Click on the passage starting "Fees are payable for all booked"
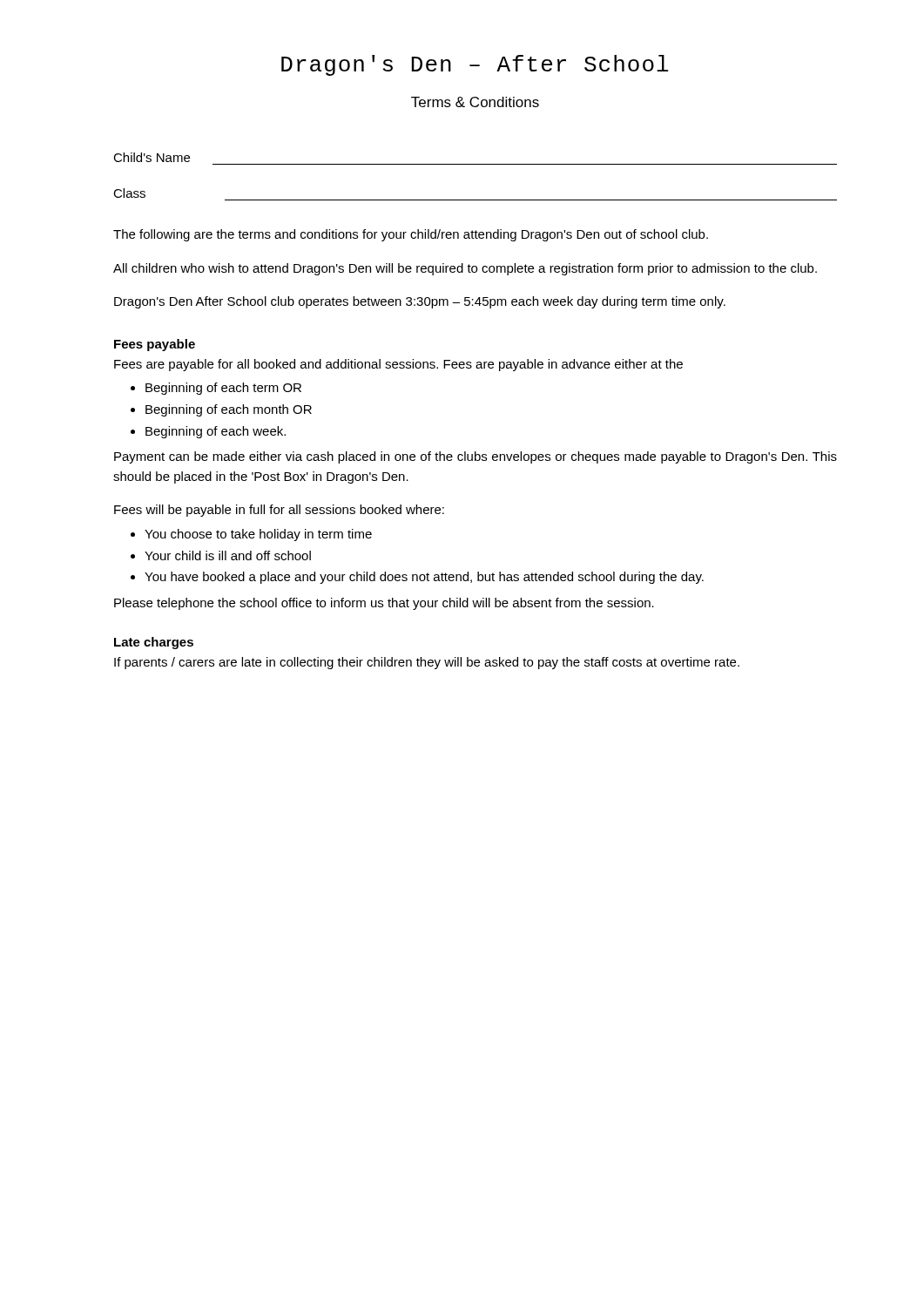The width and height of the screenshot is (924, 1307). pyautogui.click(x=398, y=363)
